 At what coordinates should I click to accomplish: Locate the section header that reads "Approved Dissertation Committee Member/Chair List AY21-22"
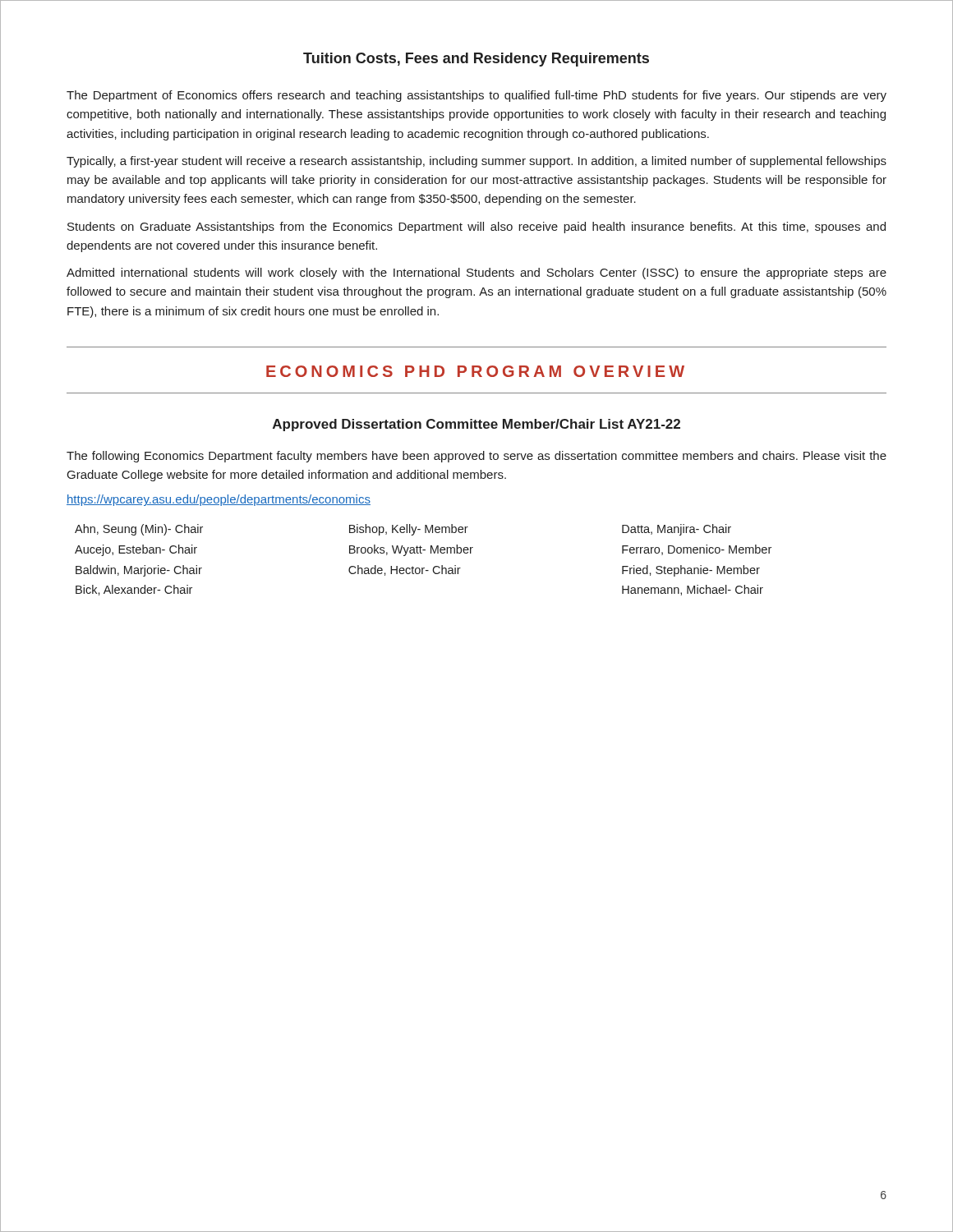tap(476, 424)
